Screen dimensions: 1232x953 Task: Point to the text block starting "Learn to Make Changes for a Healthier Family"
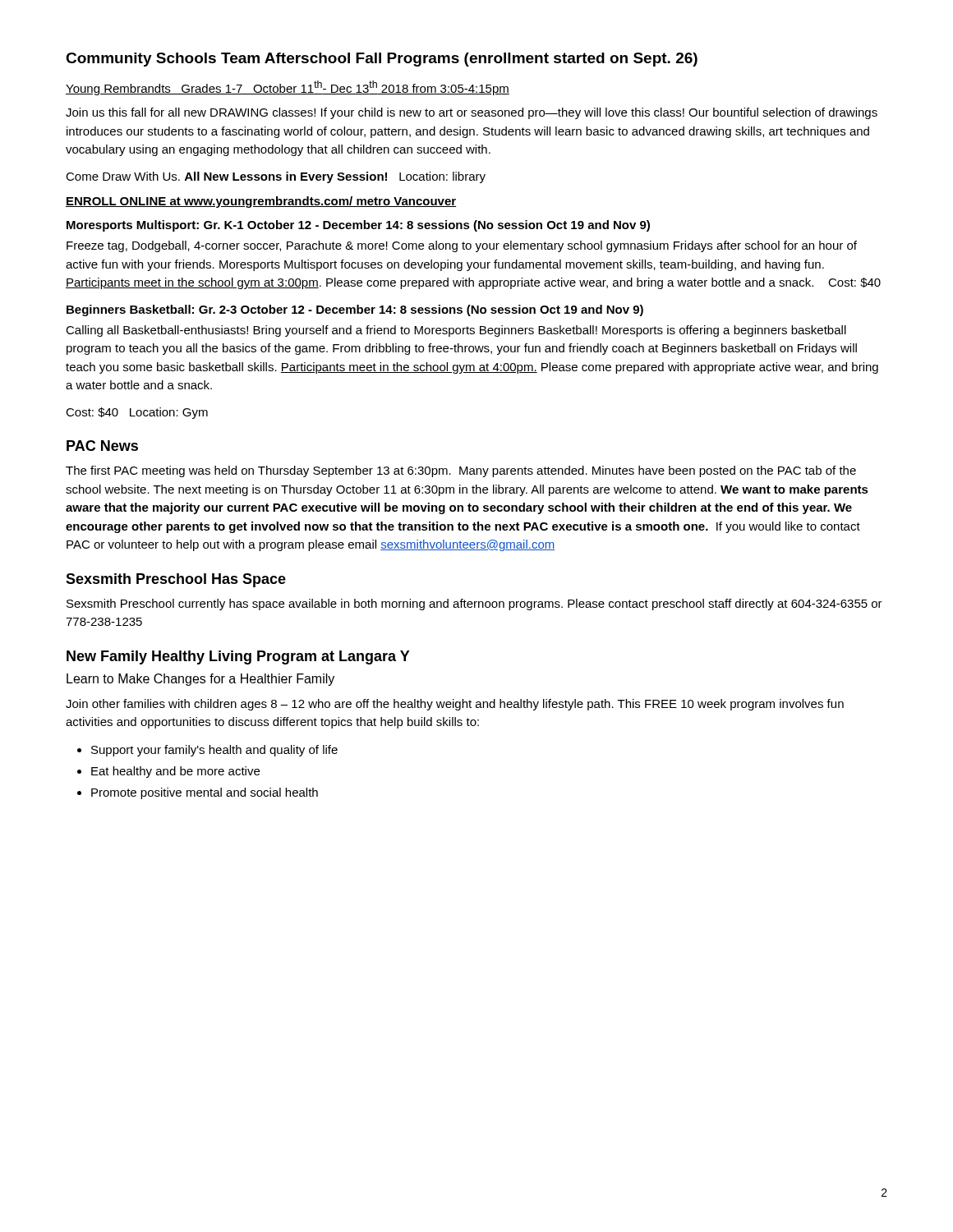[x=200, y=678]
